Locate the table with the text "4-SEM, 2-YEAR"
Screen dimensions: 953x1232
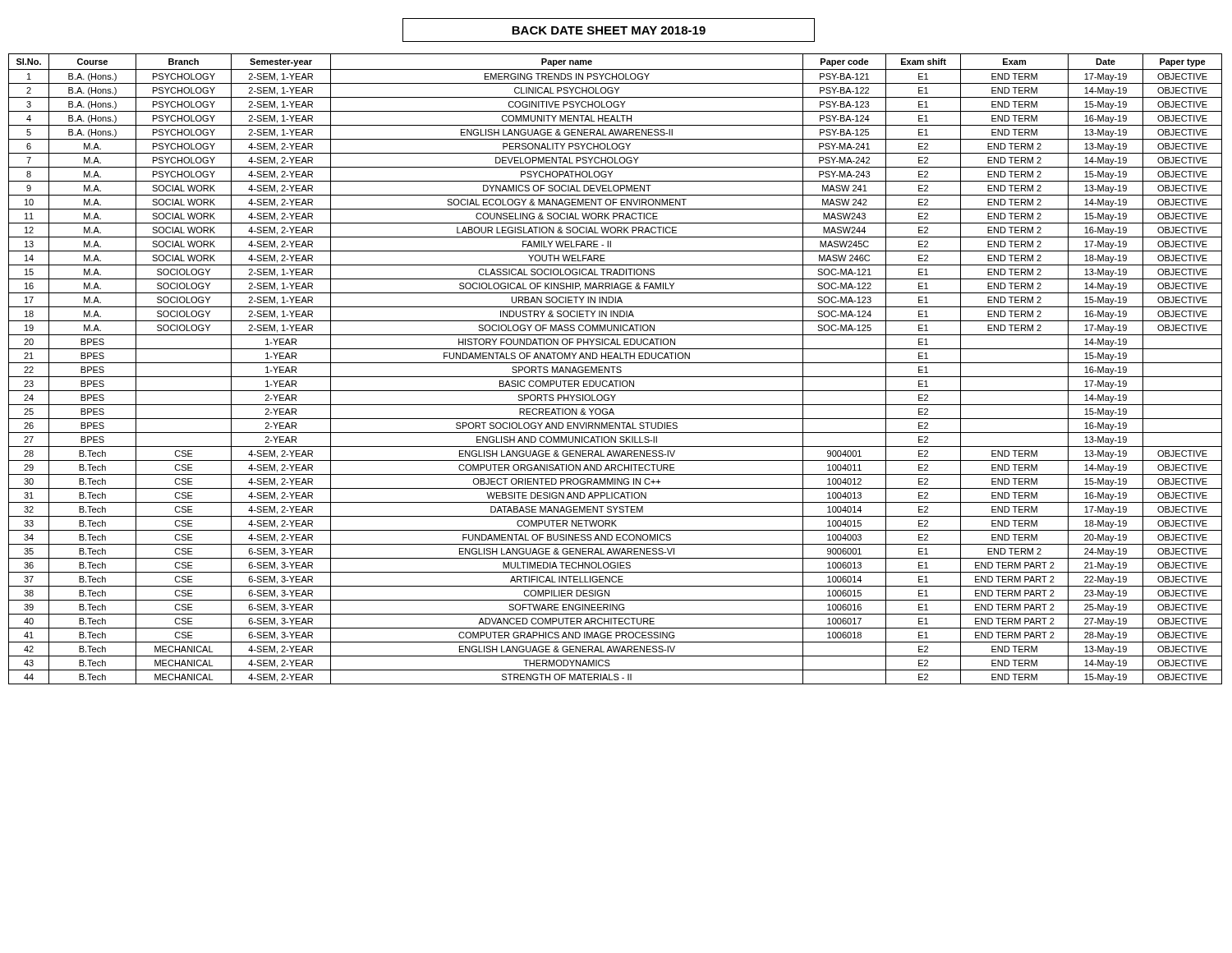click(616, 369)
